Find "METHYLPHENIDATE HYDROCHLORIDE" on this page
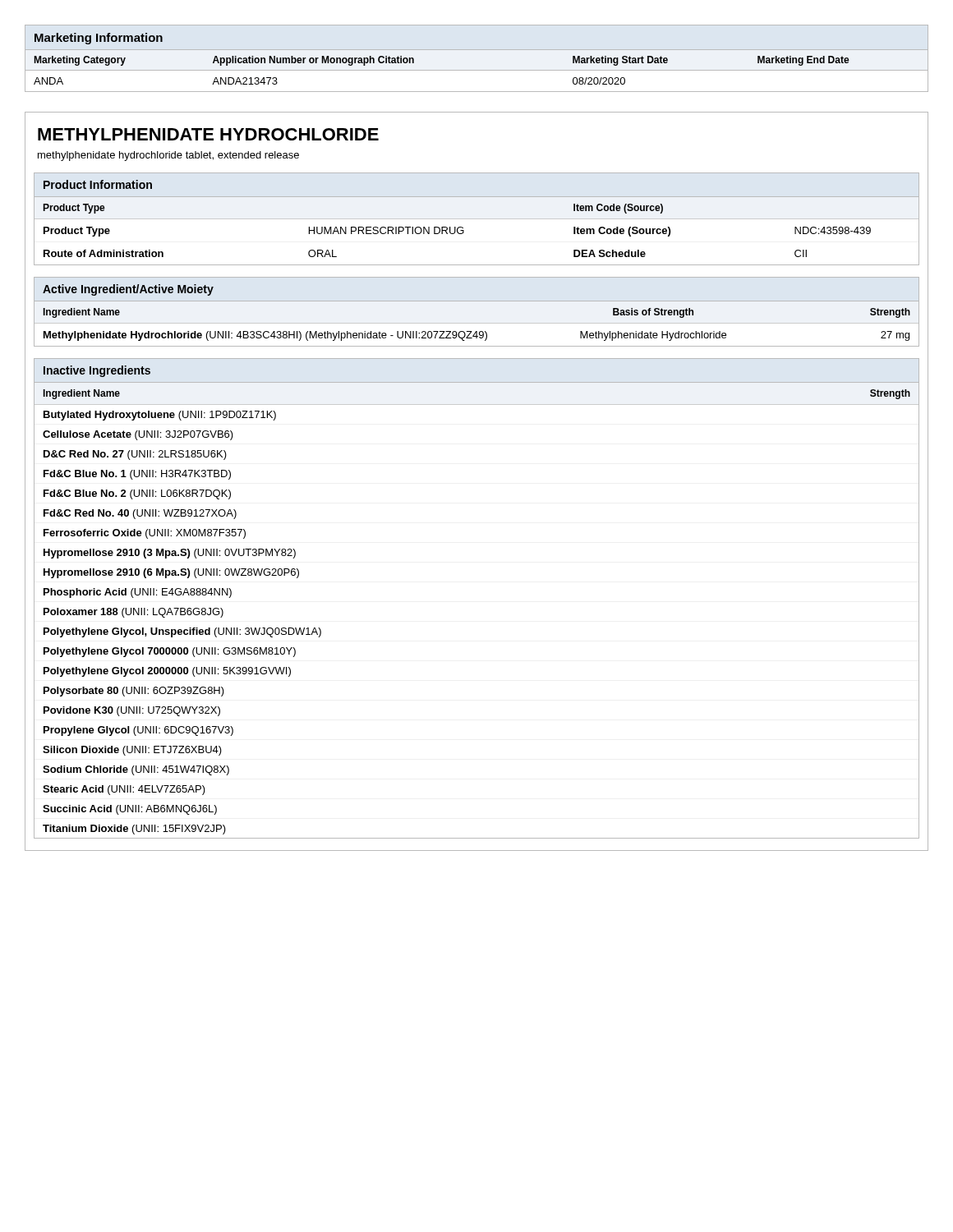 208,134
